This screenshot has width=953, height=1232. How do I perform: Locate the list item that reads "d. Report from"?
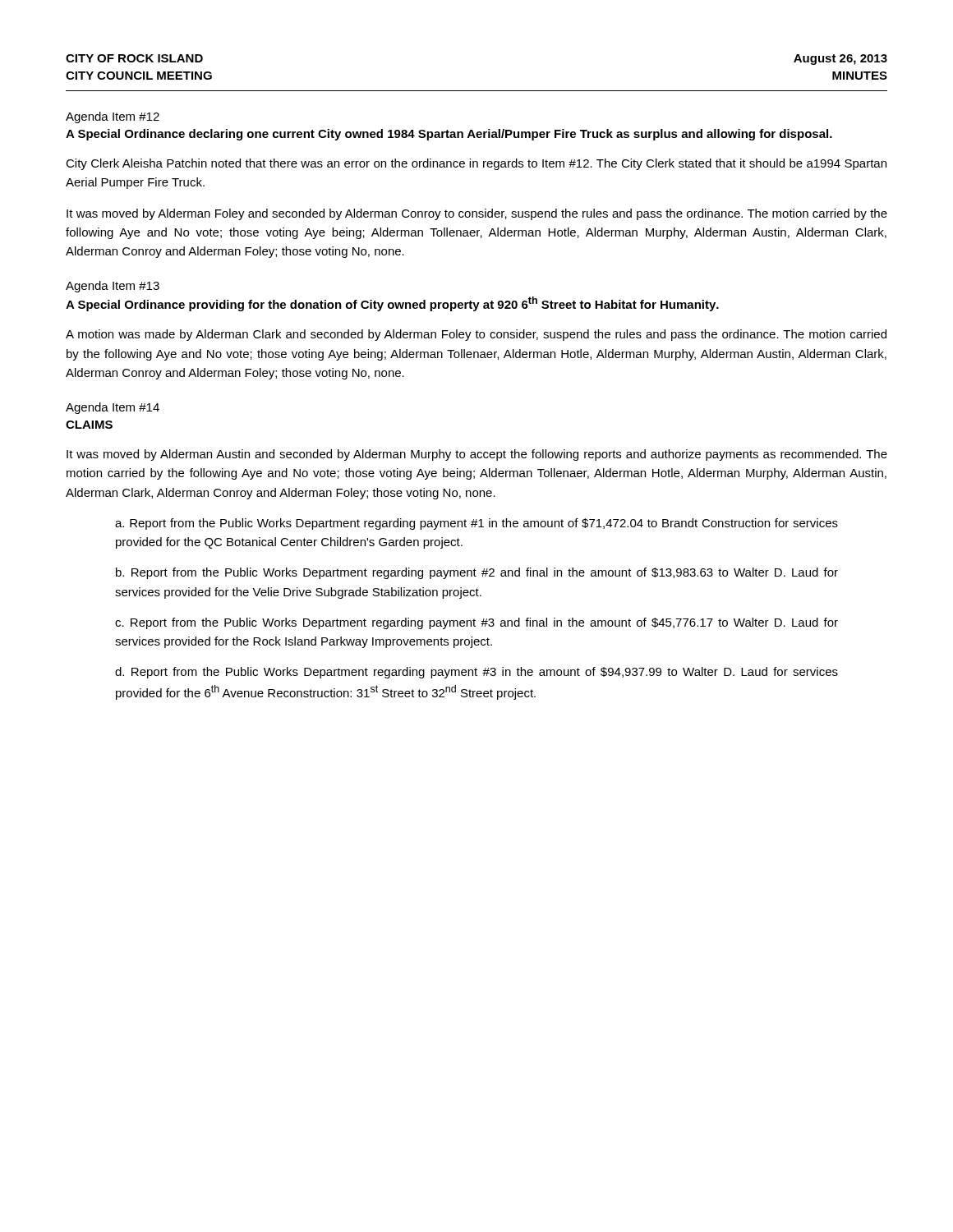tap(476, 682)
